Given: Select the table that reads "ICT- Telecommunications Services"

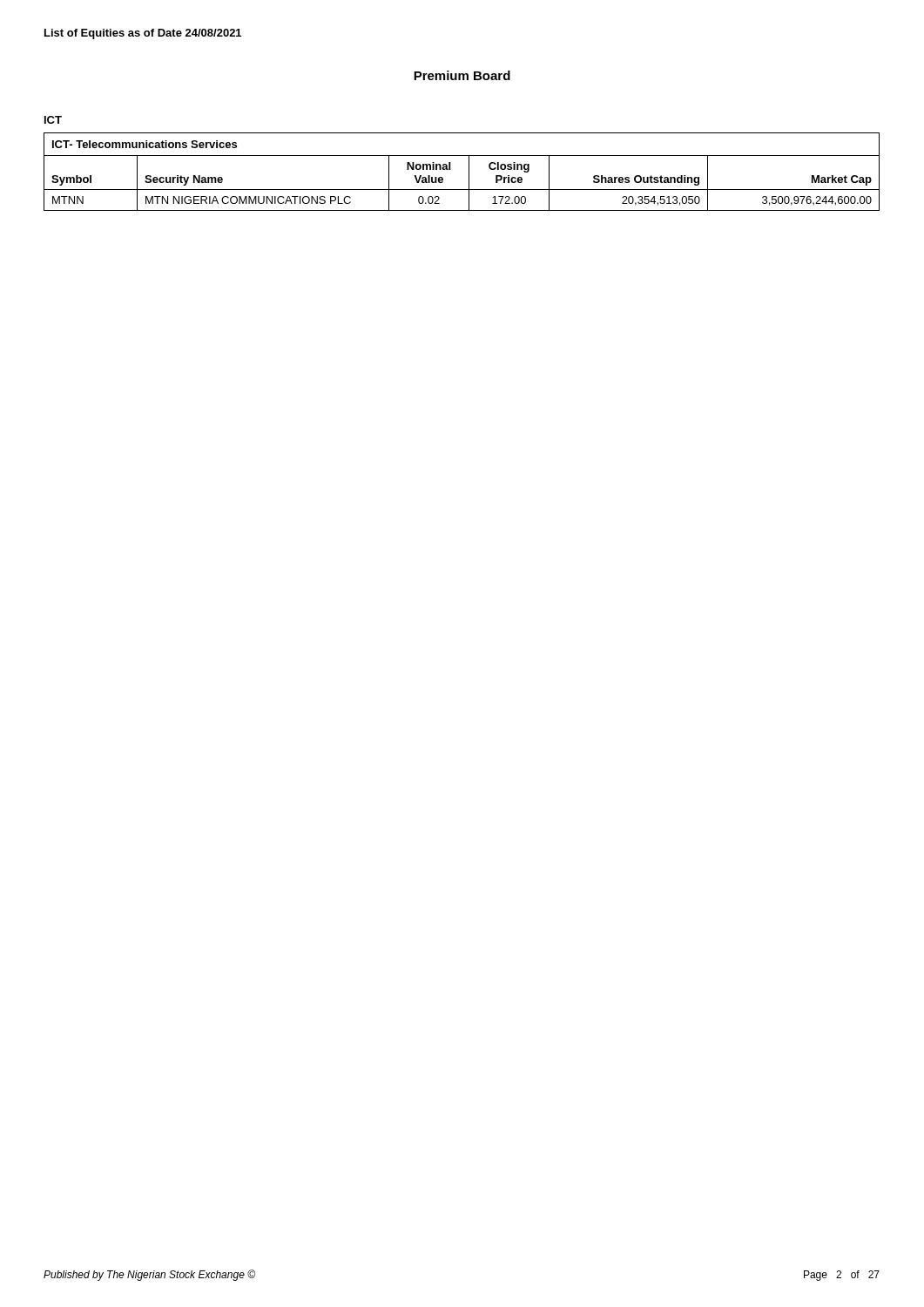Looking at the screenshot, I should [462, 172].
